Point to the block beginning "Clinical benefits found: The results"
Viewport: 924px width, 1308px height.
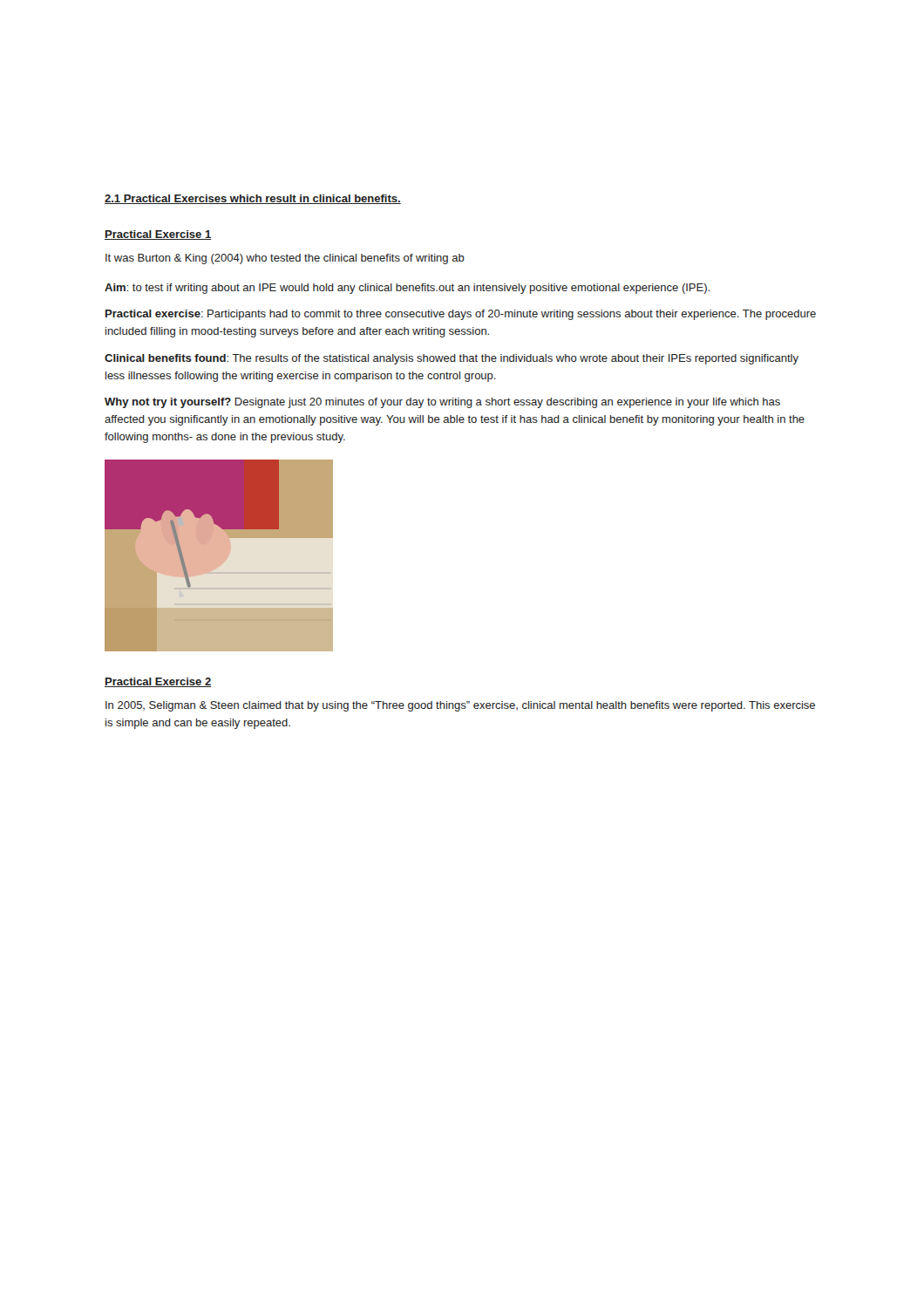tap(452, 366)
